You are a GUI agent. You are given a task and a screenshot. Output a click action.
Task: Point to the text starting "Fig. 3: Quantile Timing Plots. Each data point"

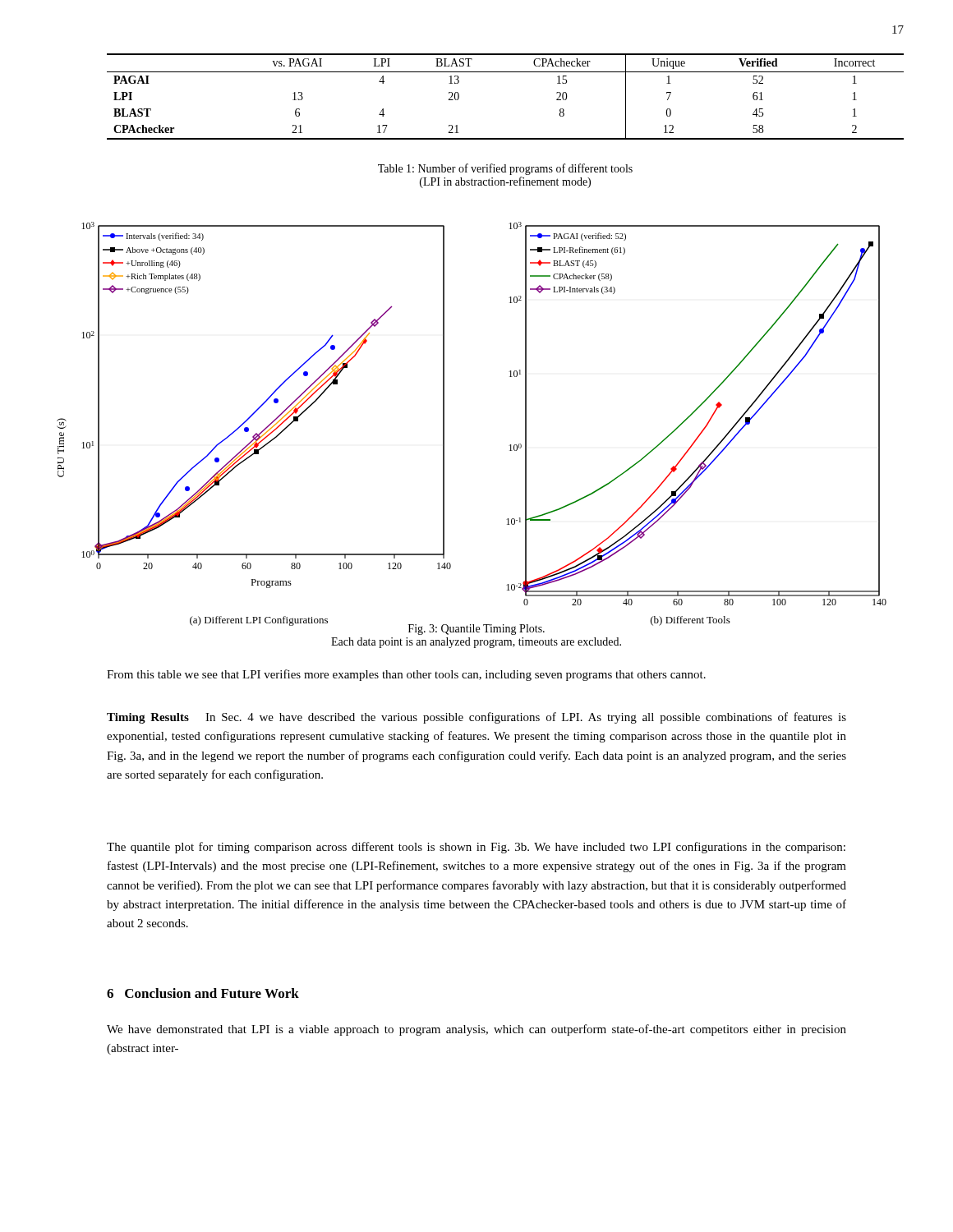[x=476, y=635]
